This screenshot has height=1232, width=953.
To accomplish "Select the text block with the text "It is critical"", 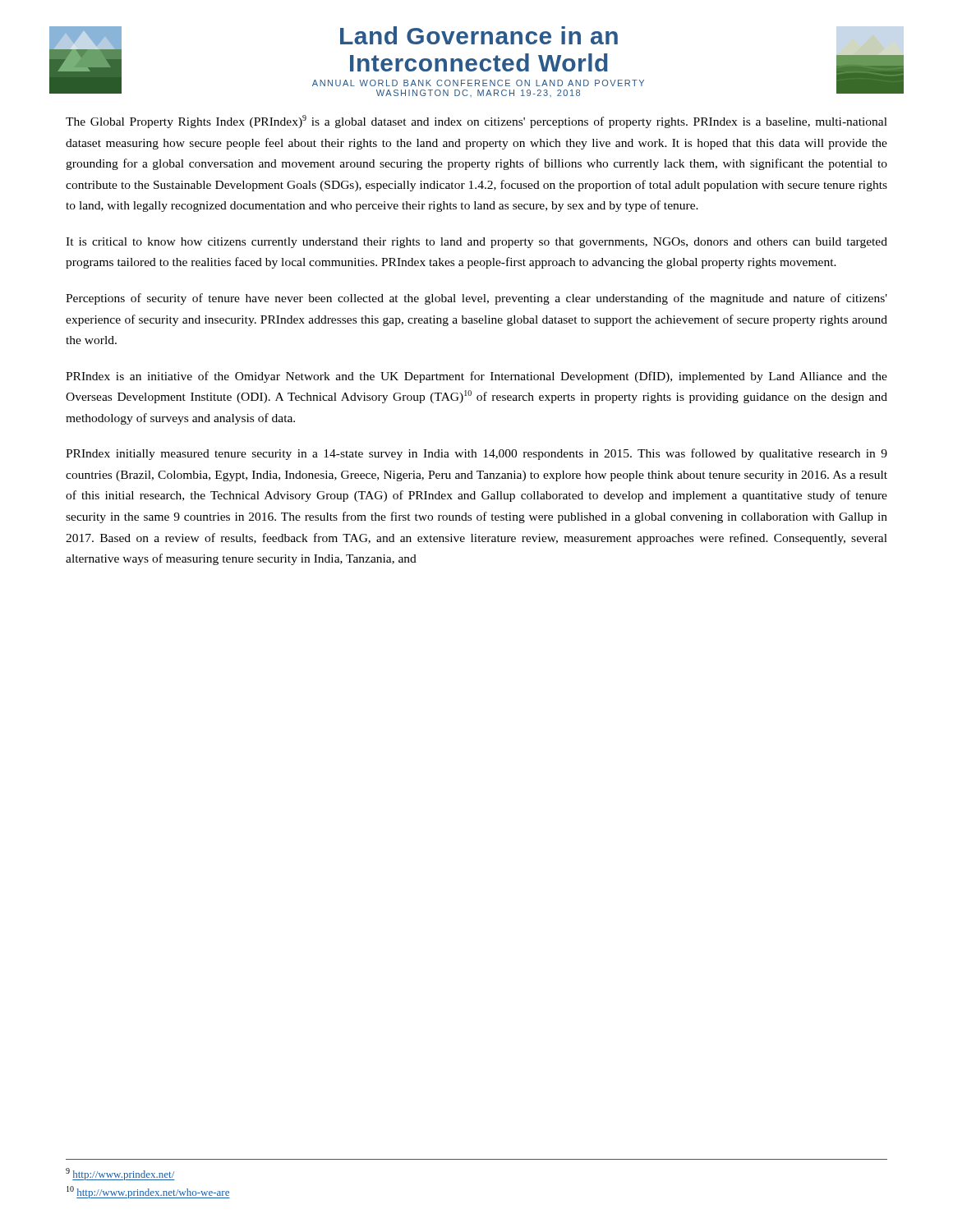I will click(x=476, y=251).
